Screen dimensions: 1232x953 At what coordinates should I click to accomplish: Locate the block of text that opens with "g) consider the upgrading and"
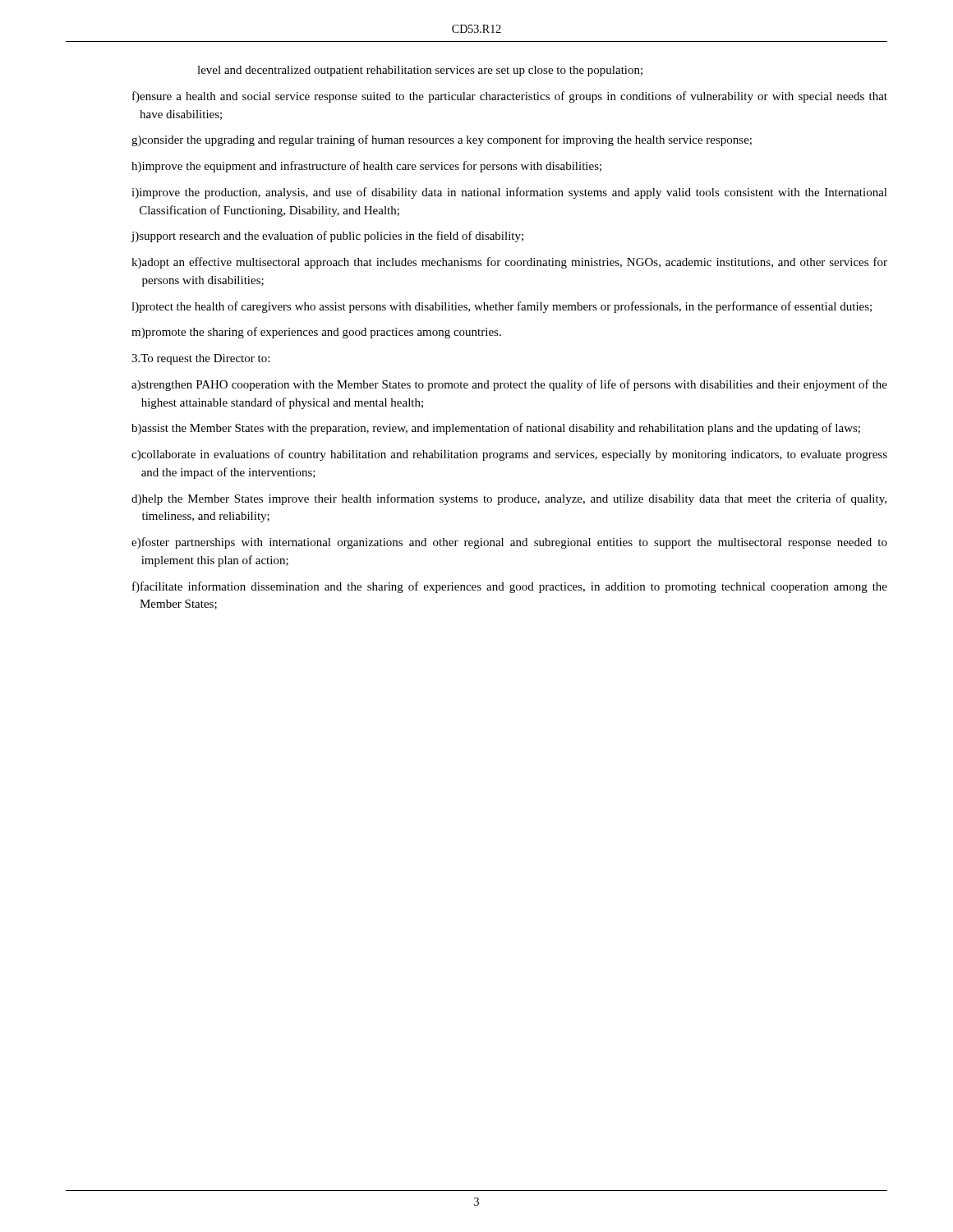(x=476, y=141)
